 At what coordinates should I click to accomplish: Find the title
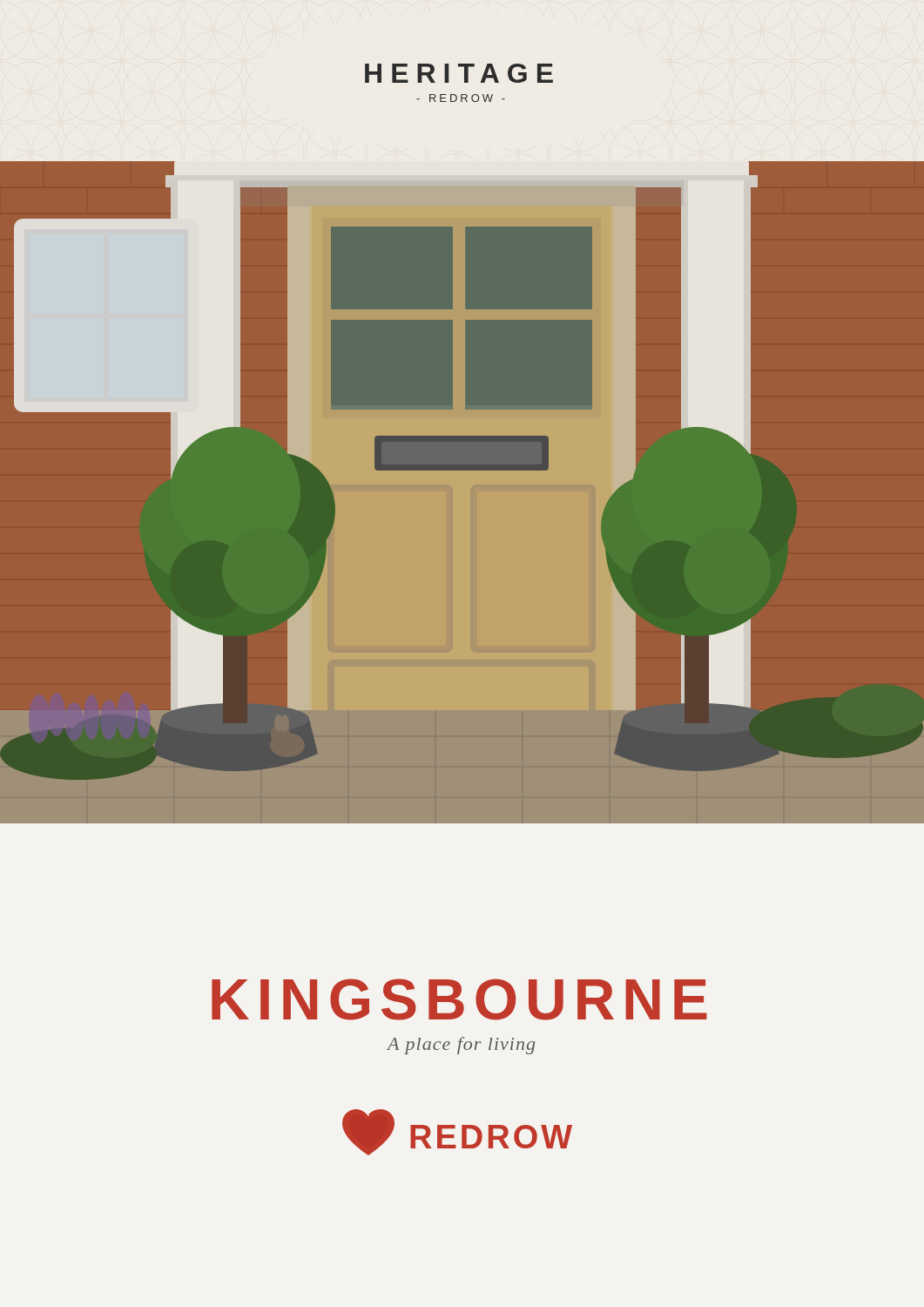point(462,999)
